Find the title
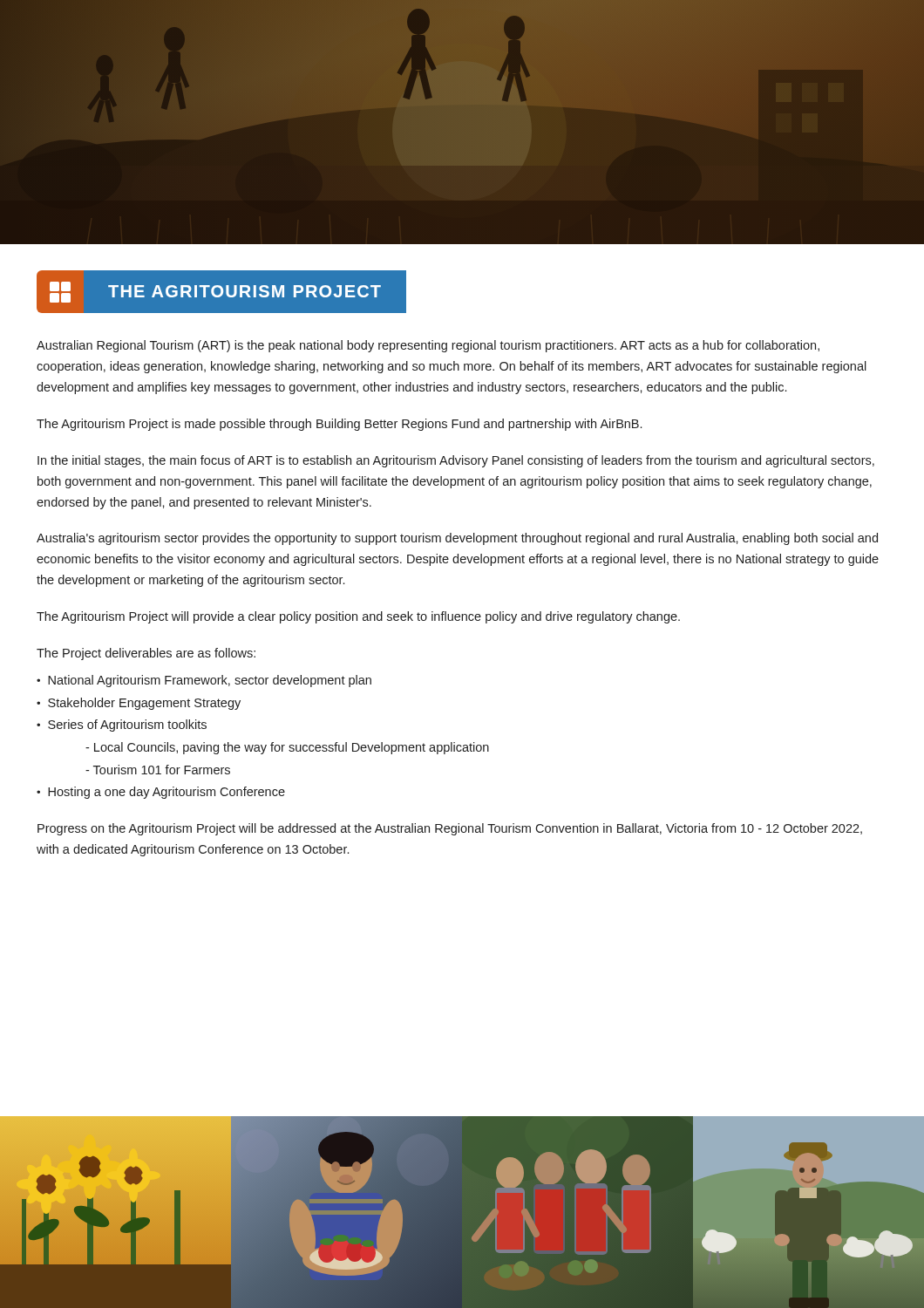Screen dimensions: 1308x924 (x=222, y=292)
